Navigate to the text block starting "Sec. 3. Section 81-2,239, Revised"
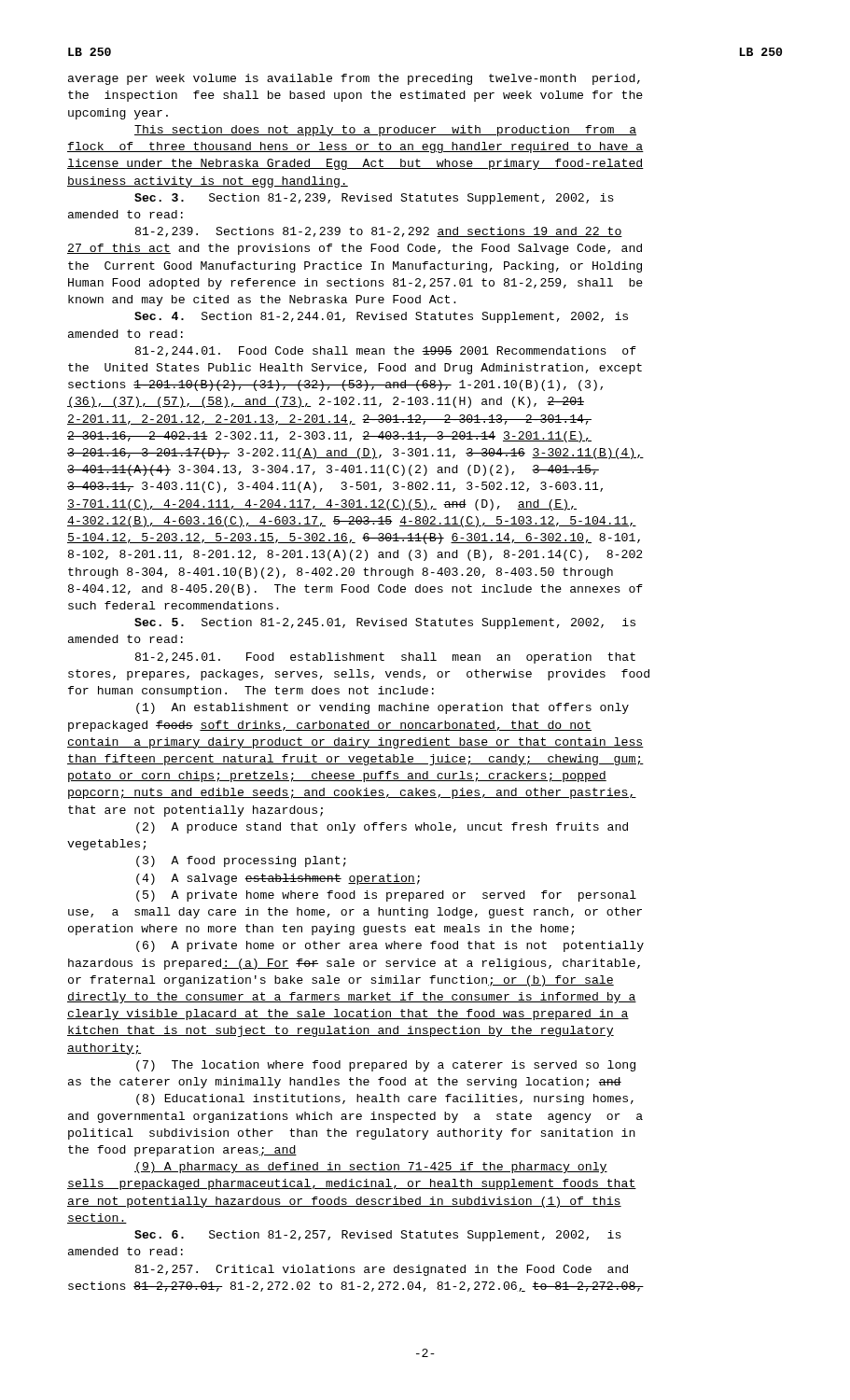The height and width of the screenshot is (1400, 850). point(425,207)
